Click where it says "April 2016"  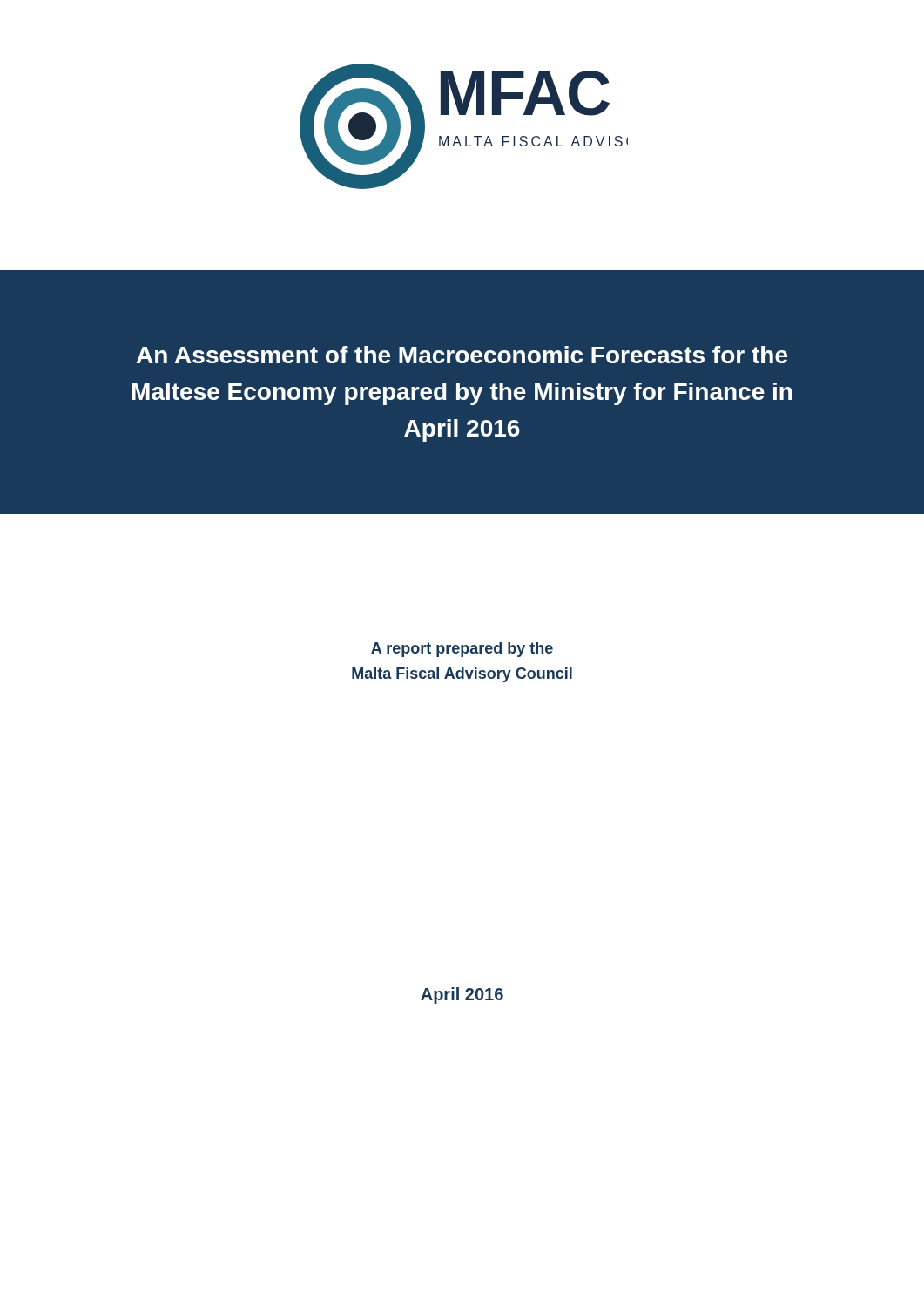pyautogui.click(x=462, y=995)
